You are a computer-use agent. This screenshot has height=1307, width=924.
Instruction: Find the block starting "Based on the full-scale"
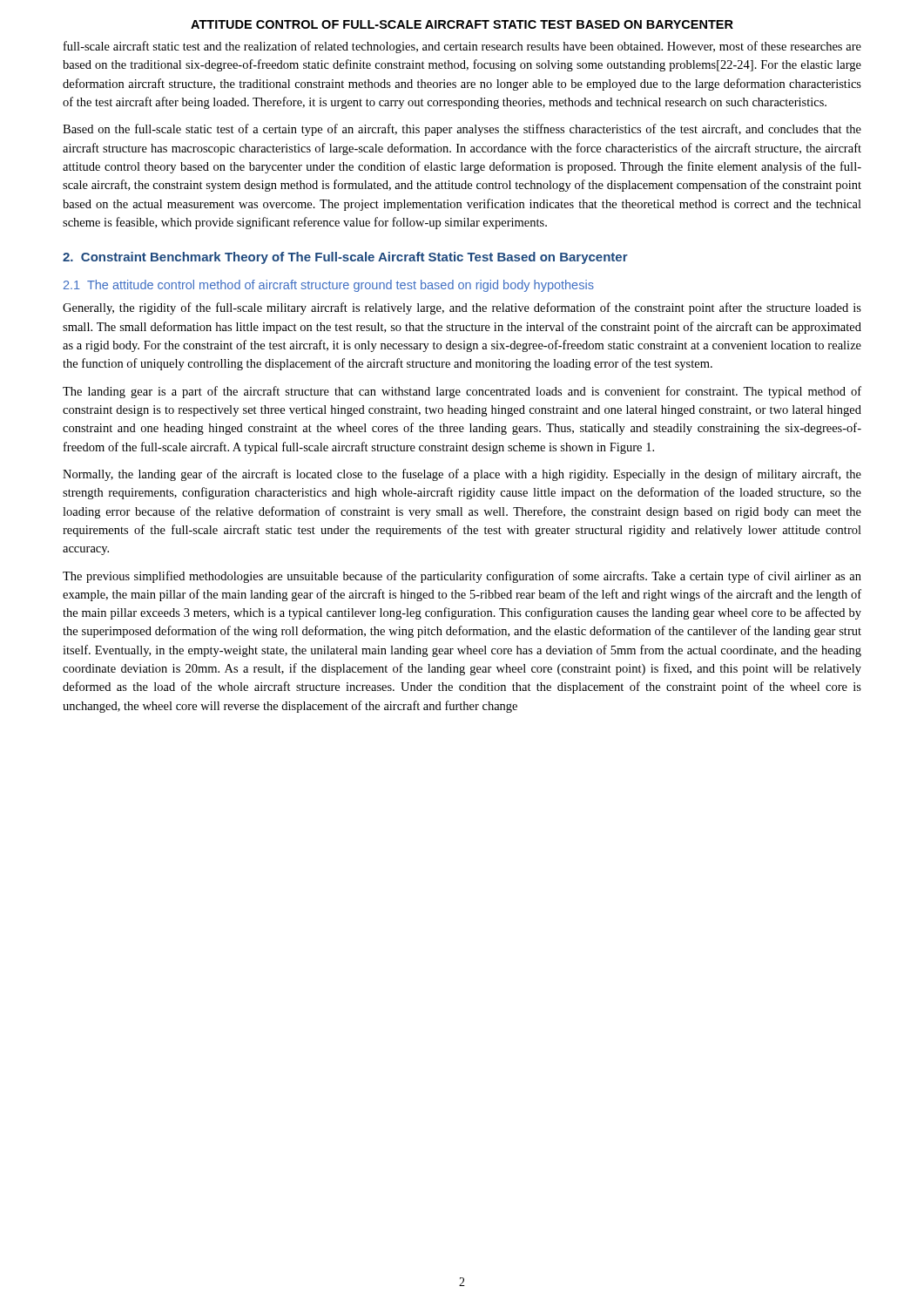[x=462, y=176]
